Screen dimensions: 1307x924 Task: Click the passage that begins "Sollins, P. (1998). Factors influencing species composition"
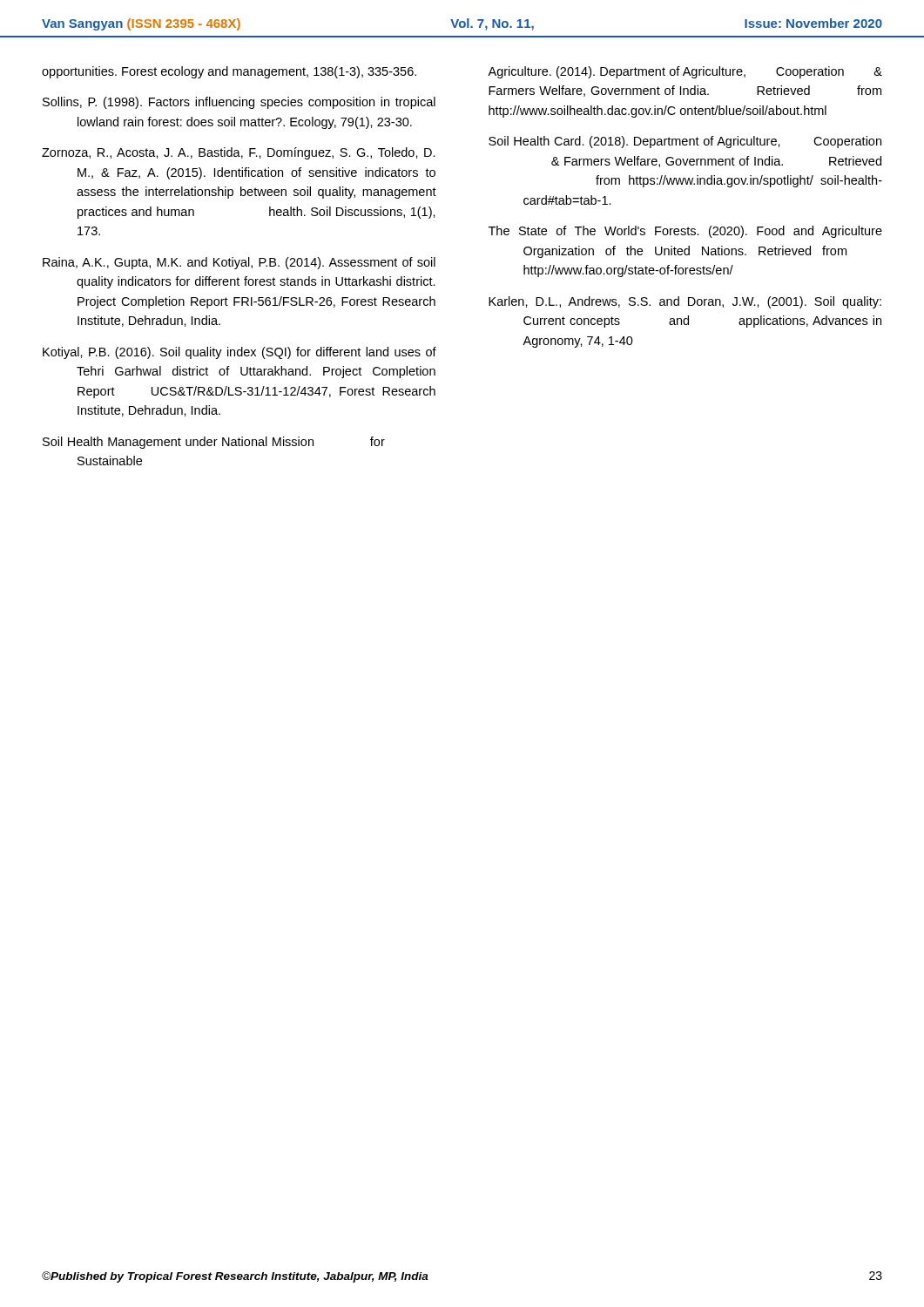tap(239, 112)
